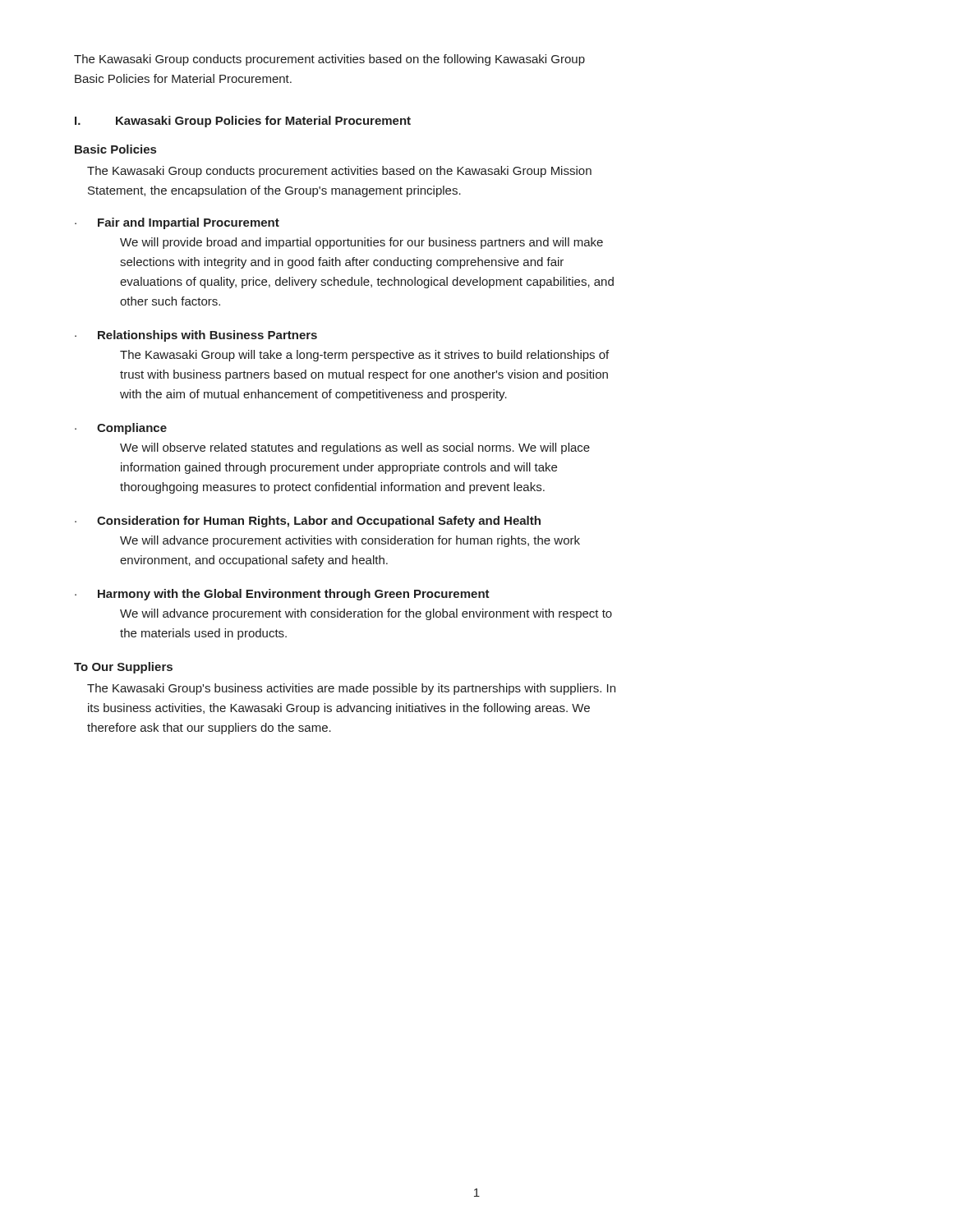953x1232 pixels.
Task: Find the block on this page that starts "· Compliance We will"
Action: click(476, 459)
